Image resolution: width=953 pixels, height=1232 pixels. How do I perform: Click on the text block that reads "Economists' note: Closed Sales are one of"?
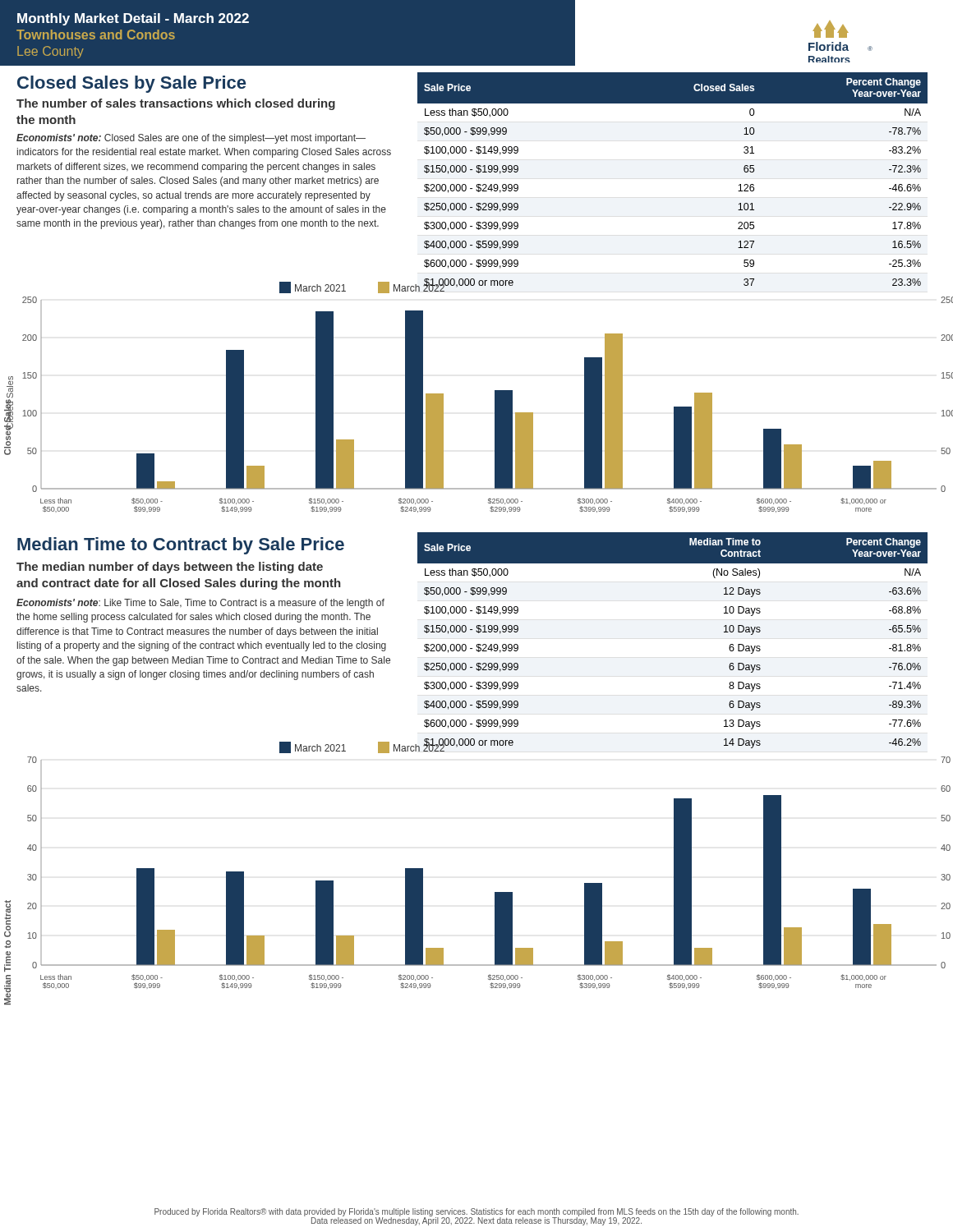point(204,181)
